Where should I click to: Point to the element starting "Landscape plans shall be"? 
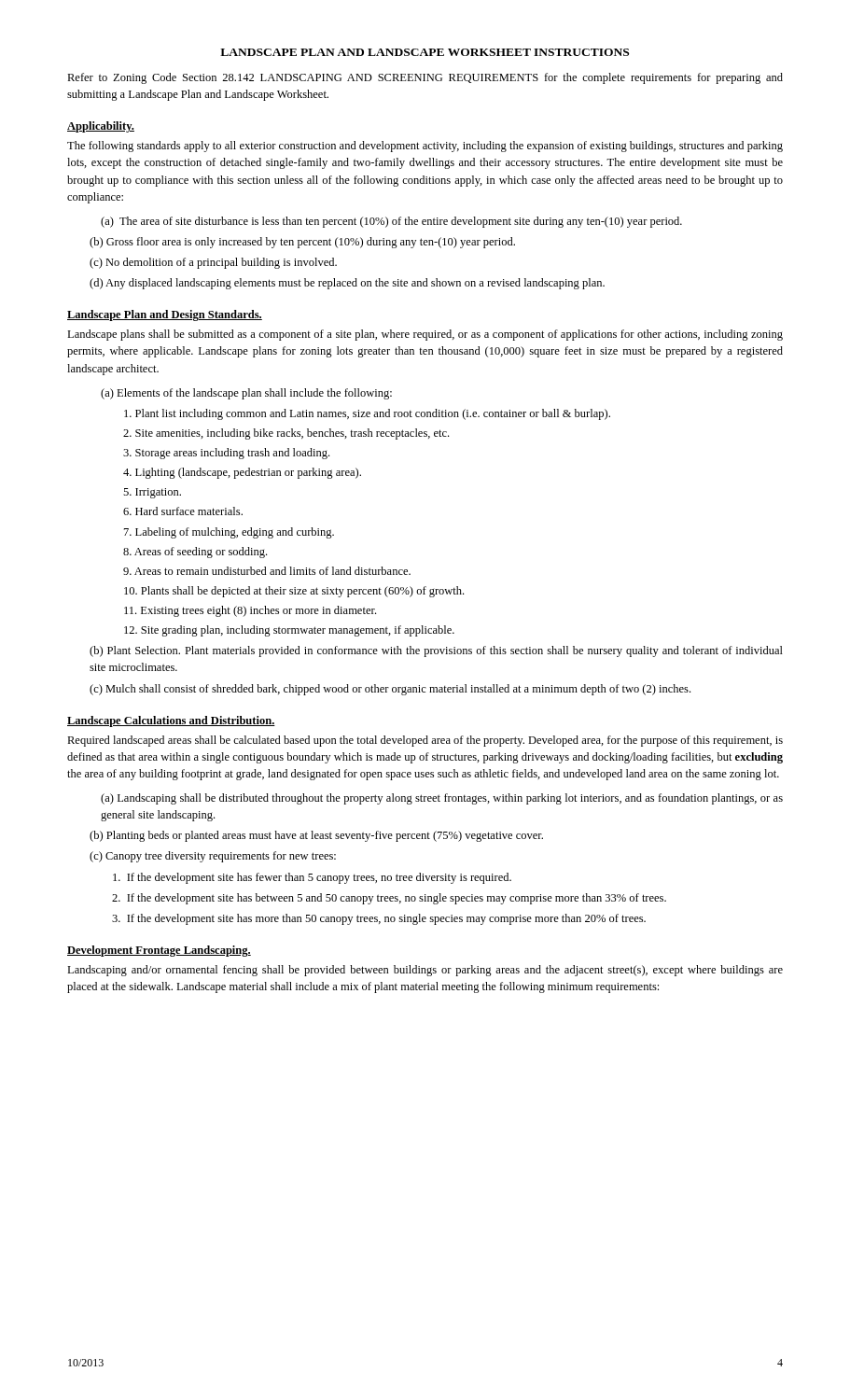point(425,351)
